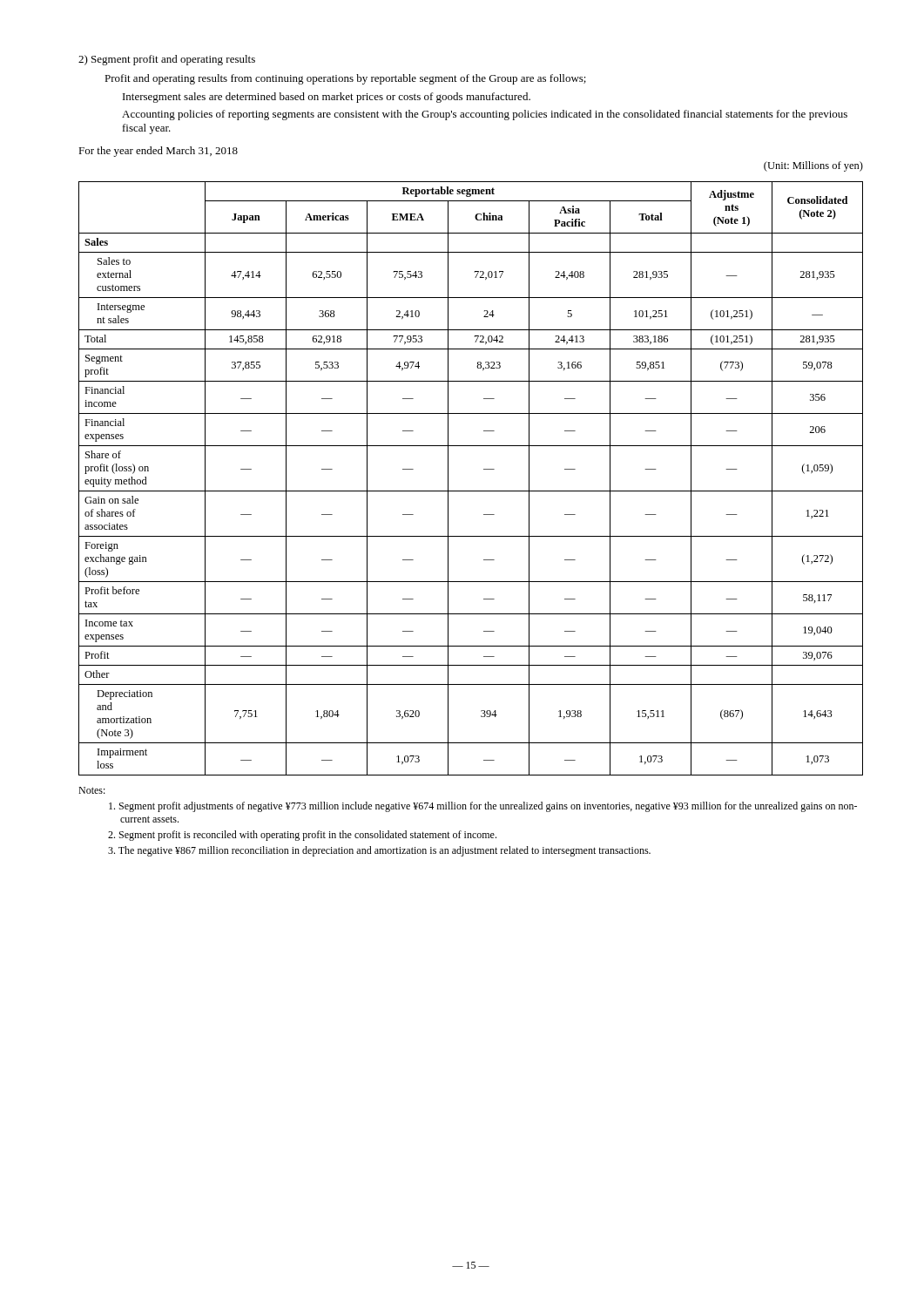Point to the text block starting "Accounting policies of reporting segments are consistent"
Viewport: 924px width, 1307px height.
[x=485, y=121]
